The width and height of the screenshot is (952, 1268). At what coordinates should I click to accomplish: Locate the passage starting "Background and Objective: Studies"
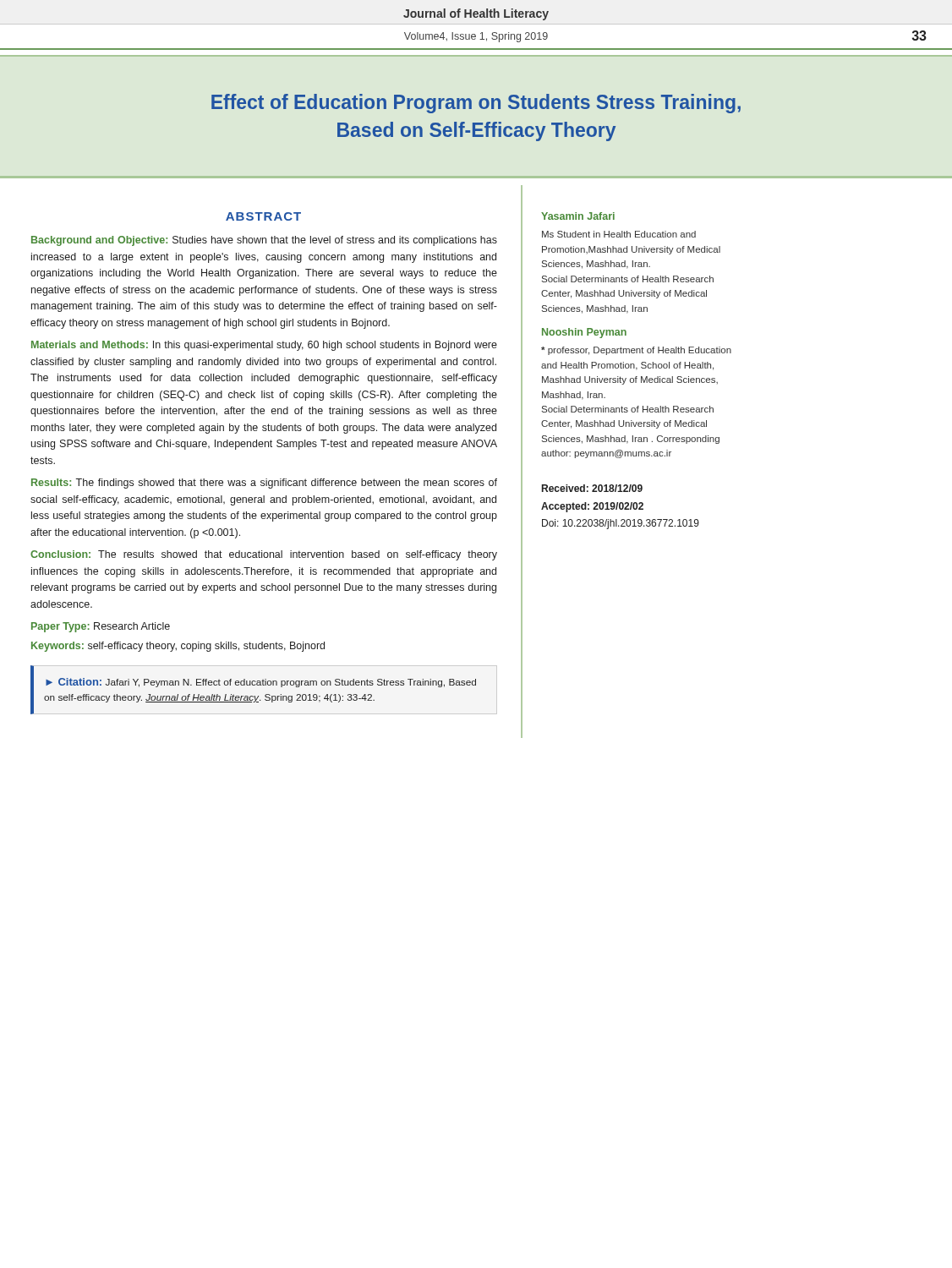click(x=264, y=282)
